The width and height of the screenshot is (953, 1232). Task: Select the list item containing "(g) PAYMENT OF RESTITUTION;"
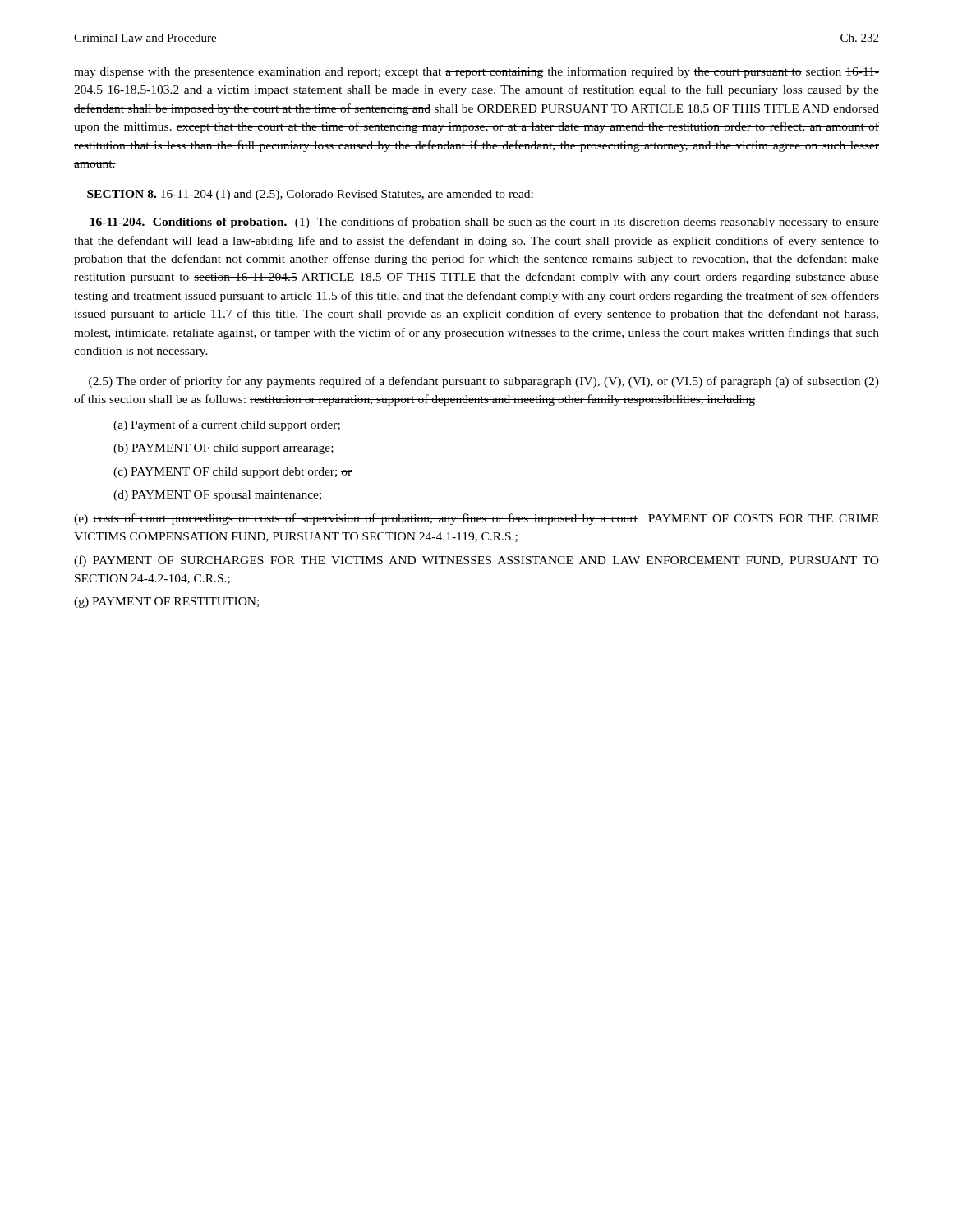pyautogui.click(x=167, y=601)
